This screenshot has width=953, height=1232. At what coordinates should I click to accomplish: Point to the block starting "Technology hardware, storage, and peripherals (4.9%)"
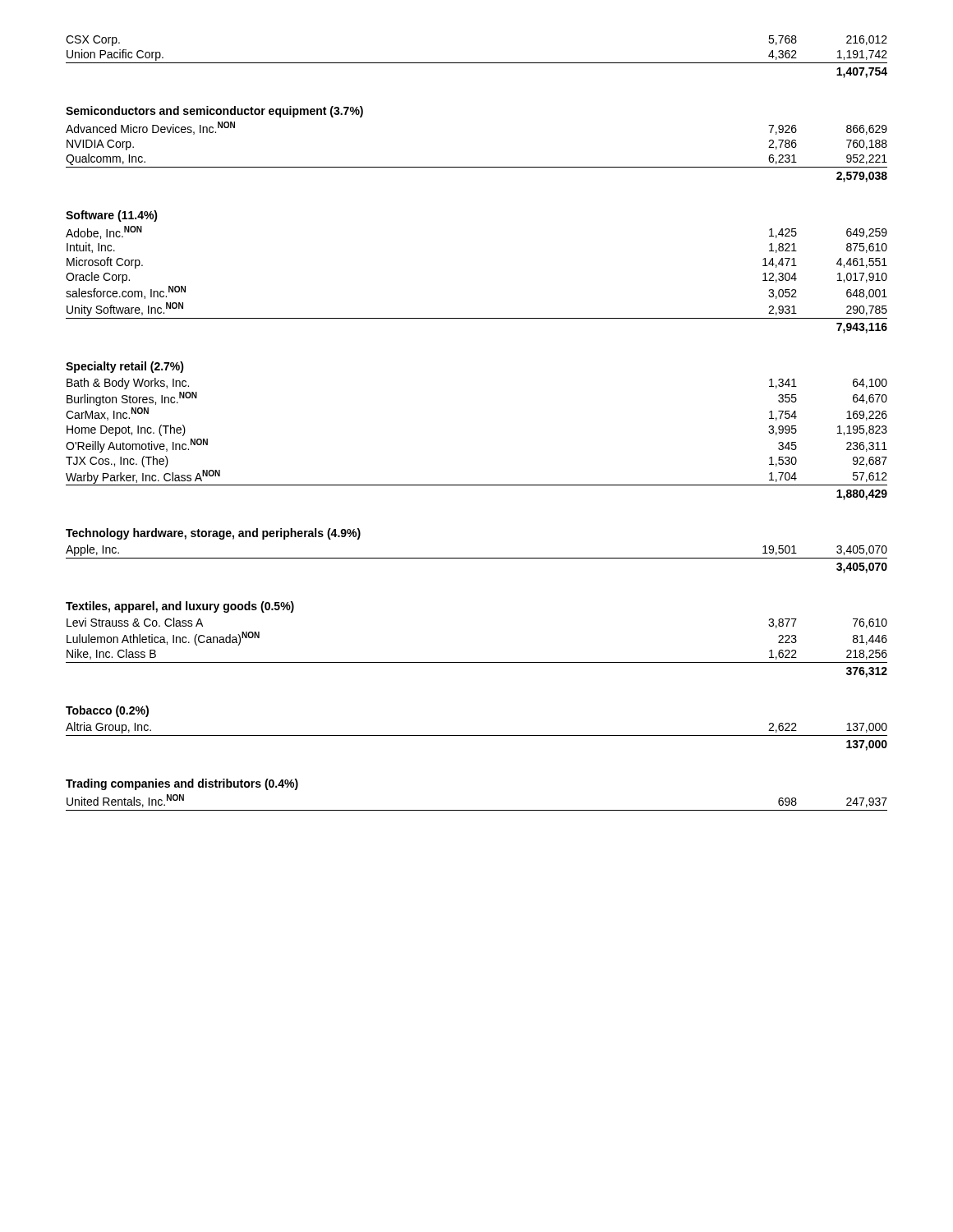click(213, 533)
